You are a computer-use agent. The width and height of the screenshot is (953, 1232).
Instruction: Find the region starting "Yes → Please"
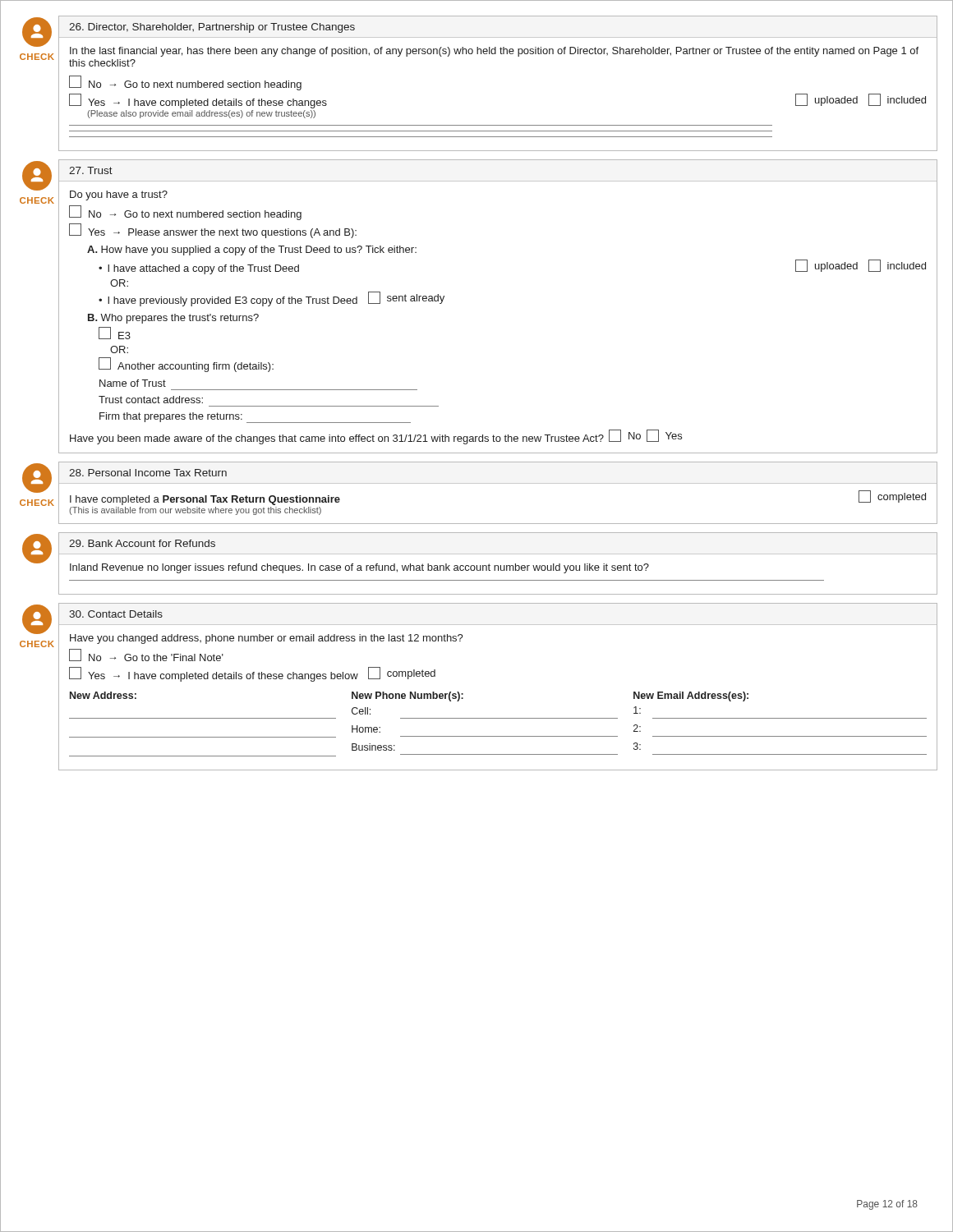click(x=213, y=231)
